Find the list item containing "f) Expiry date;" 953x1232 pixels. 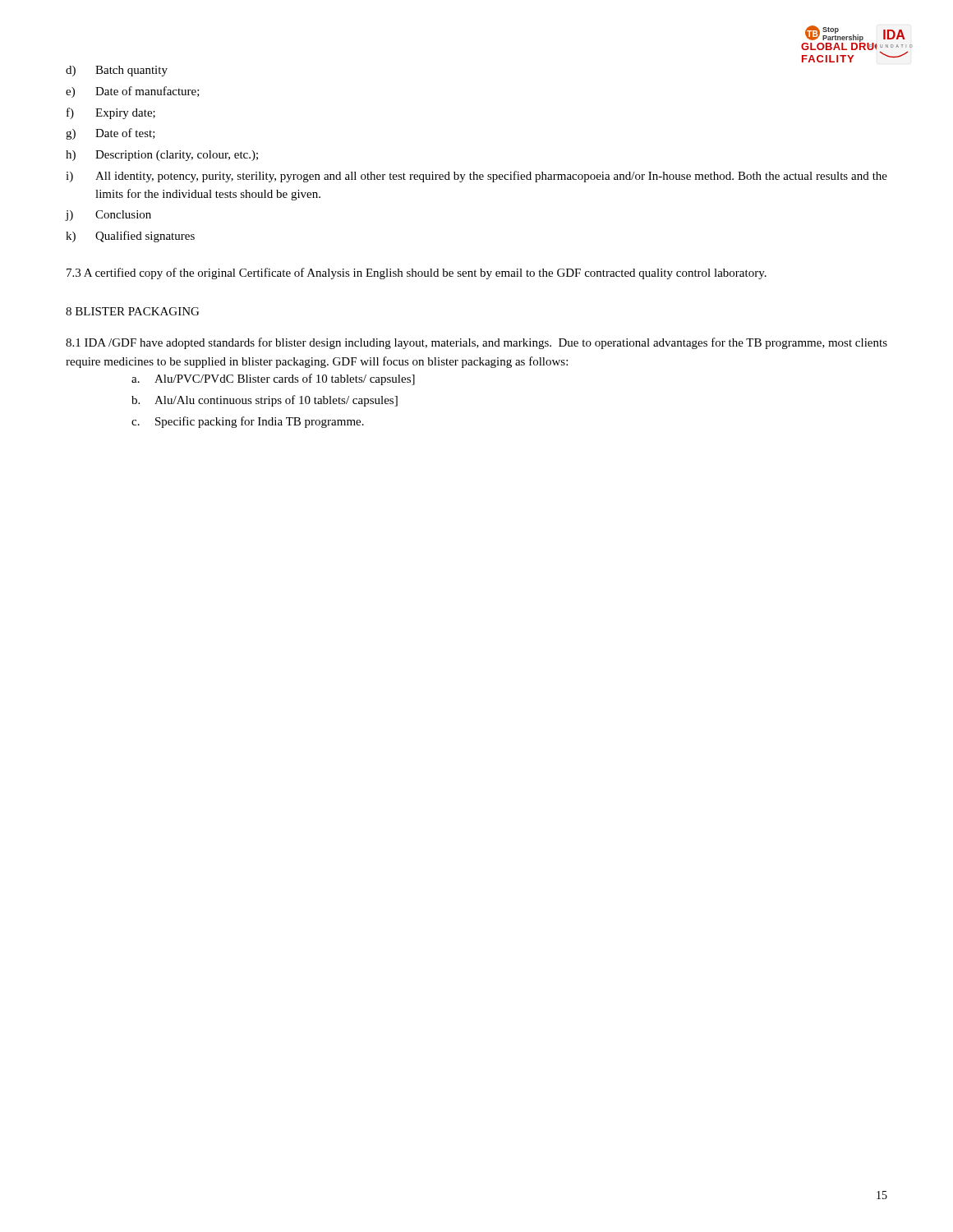(x=111, y=113)
